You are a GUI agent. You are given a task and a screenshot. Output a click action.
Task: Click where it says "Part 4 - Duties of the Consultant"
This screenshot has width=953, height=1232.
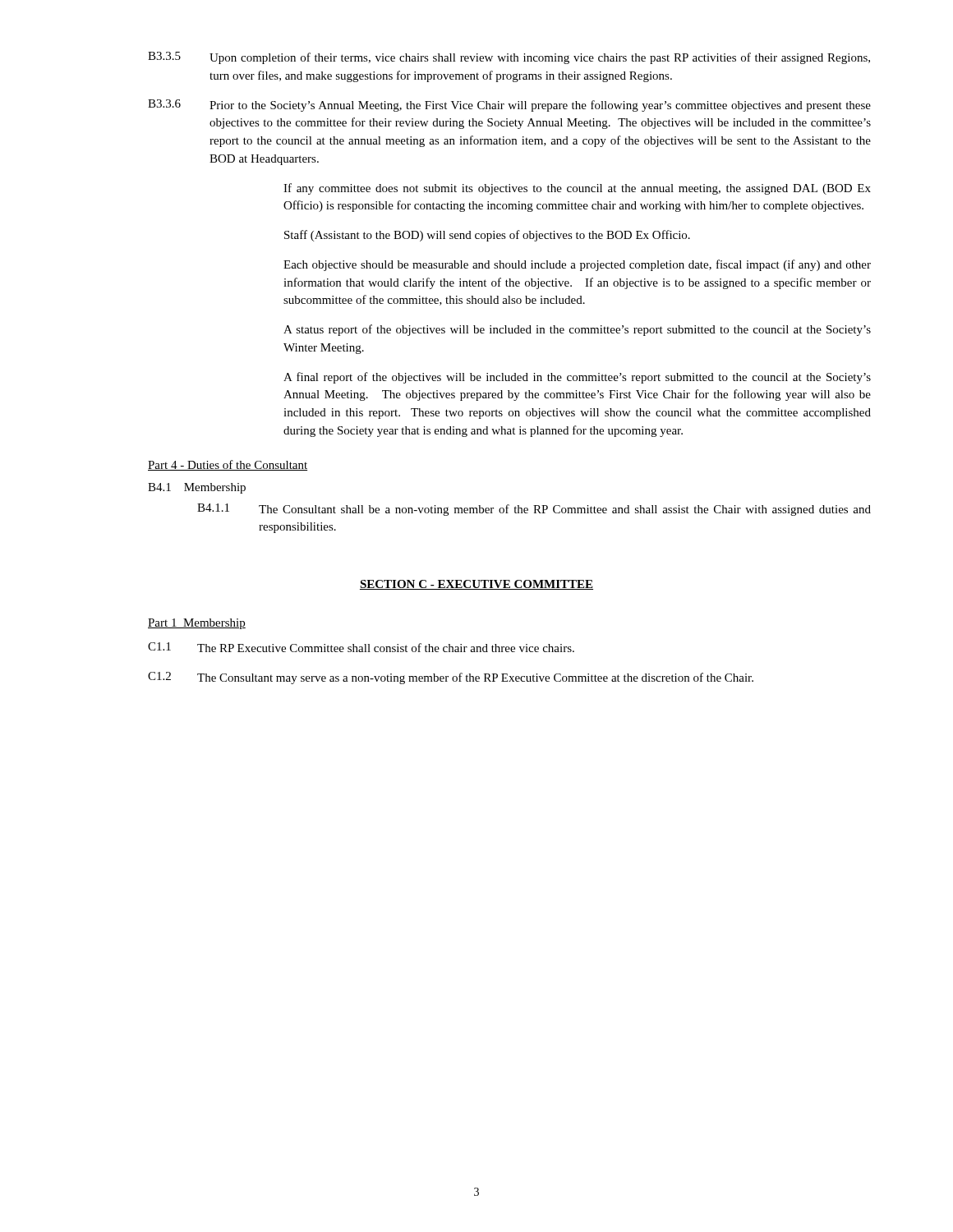click(228, 464)
